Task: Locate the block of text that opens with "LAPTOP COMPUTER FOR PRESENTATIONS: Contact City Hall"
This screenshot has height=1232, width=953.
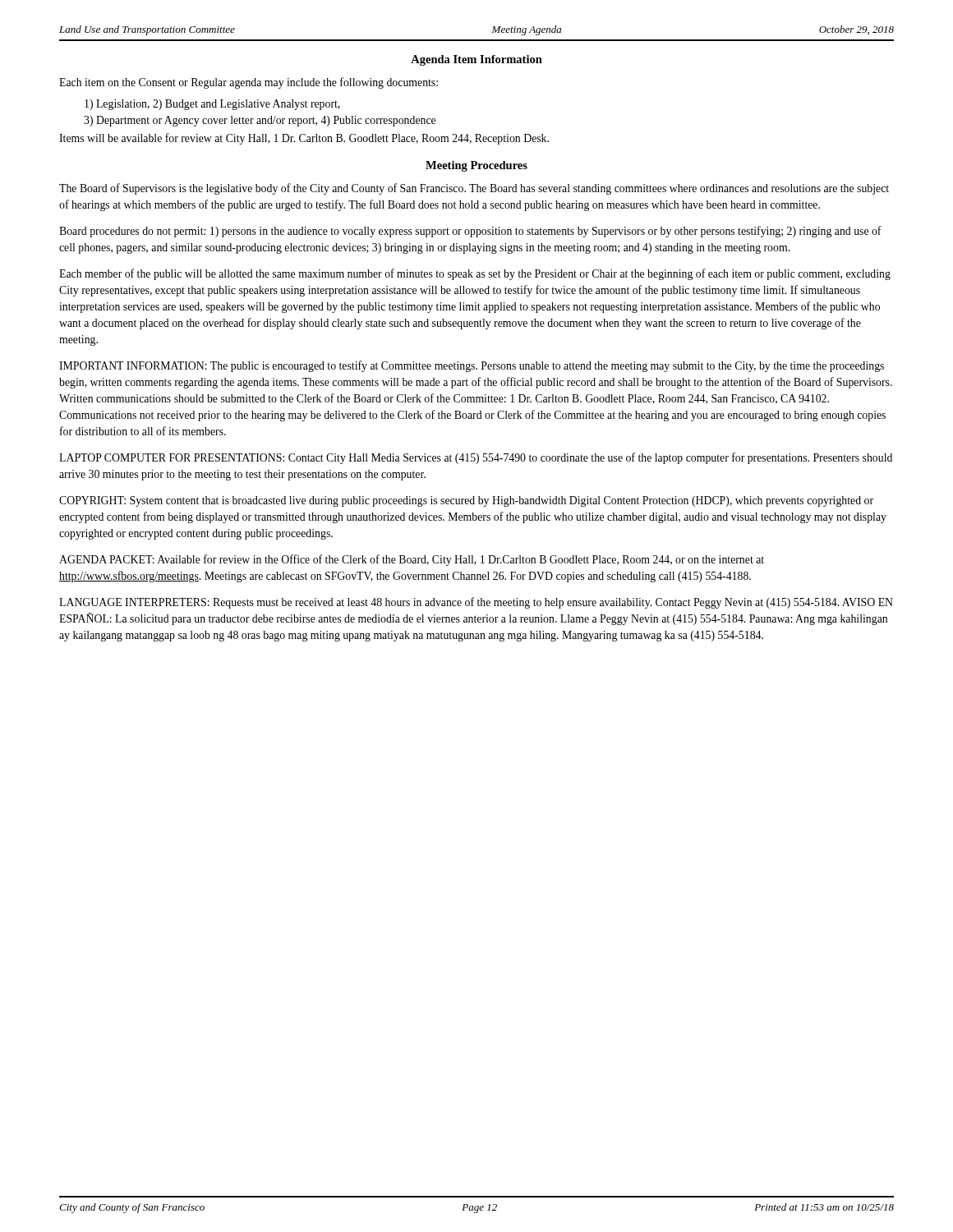Action: tap(476, 466)
